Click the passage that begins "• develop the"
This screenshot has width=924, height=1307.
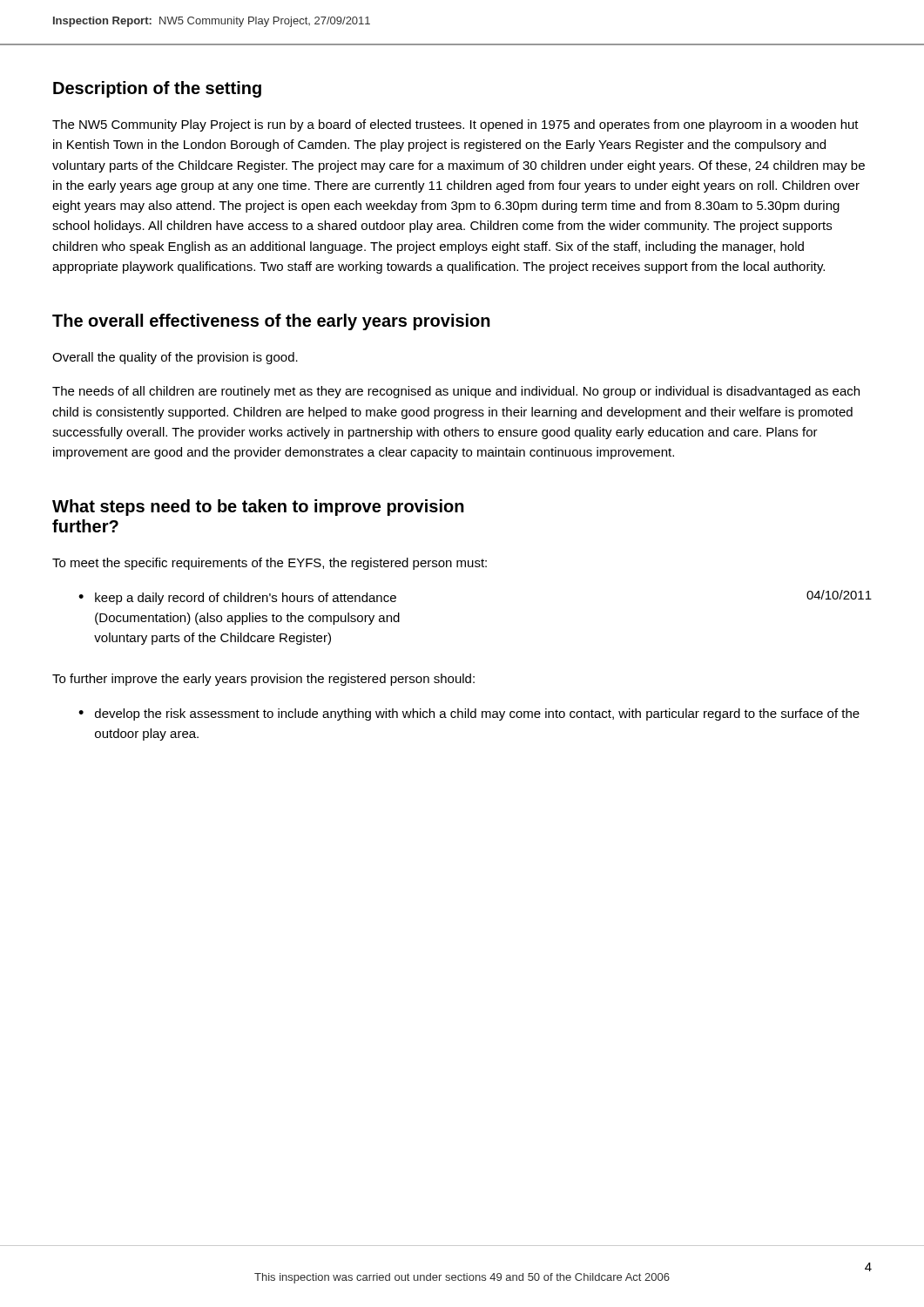475,723
